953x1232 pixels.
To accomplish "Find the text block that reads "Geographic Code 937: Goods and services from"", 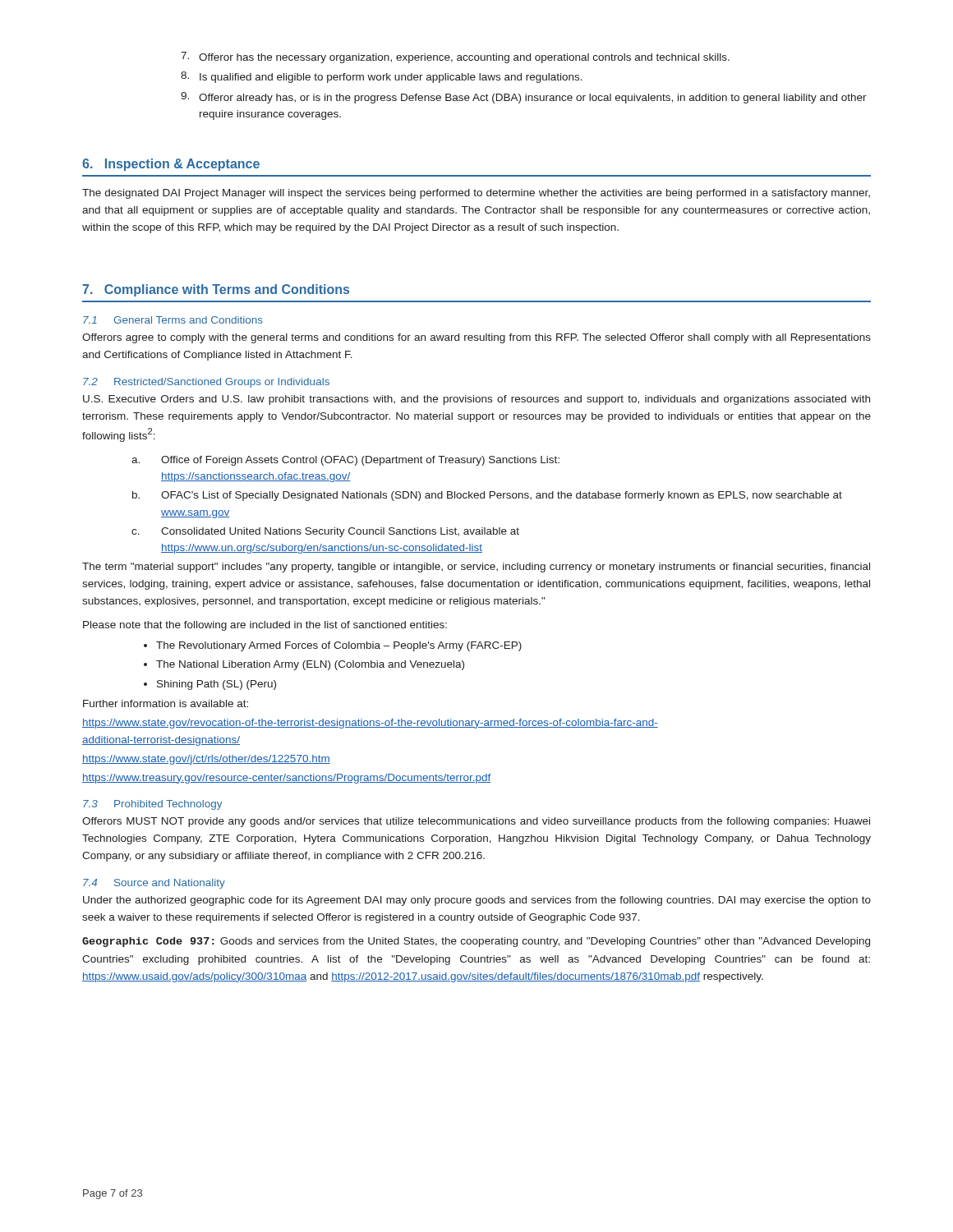I will point(476,959).
